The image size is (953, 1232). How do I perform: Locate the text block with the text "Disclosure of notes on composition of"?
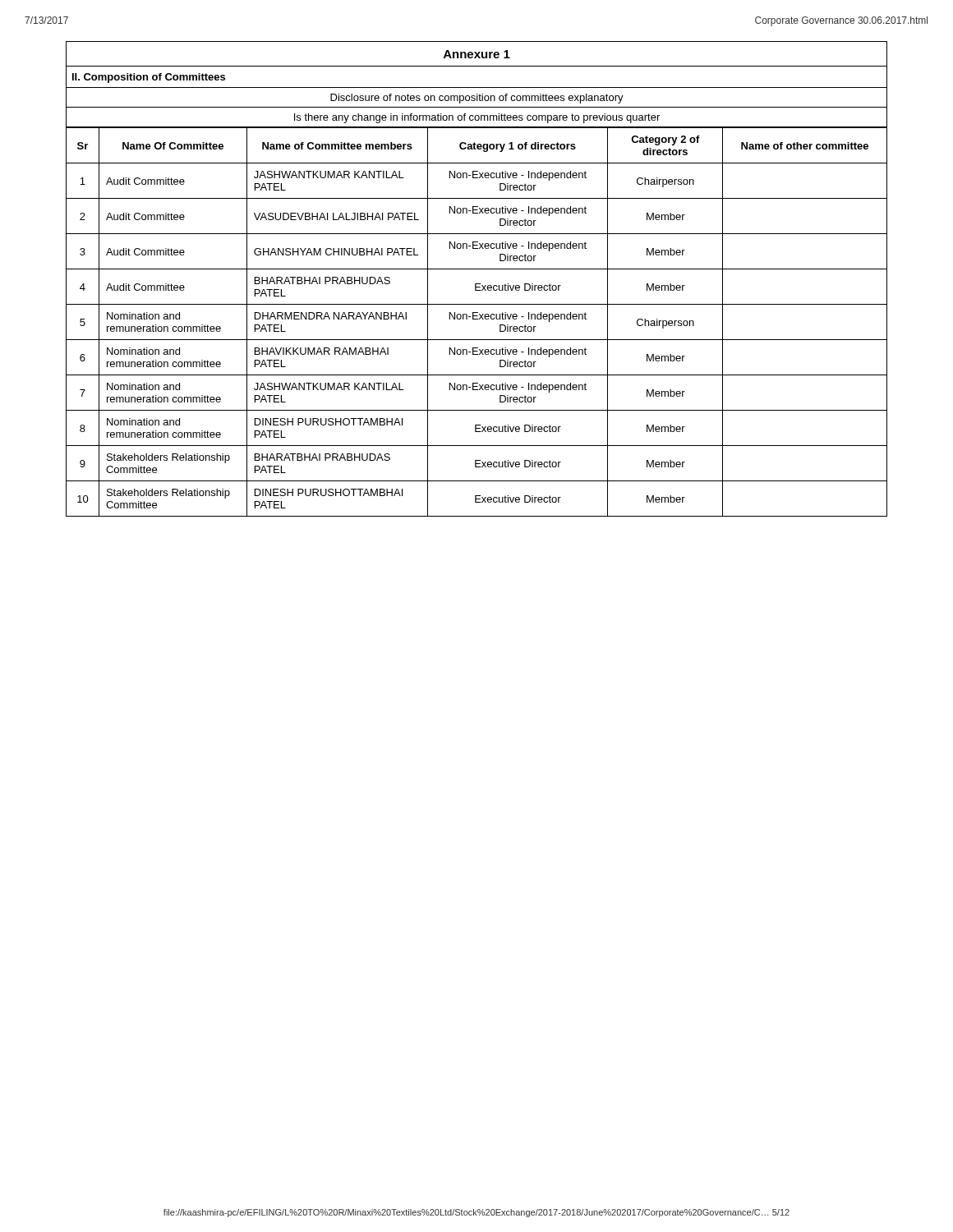pyautogui.click(x=476, y=97)
